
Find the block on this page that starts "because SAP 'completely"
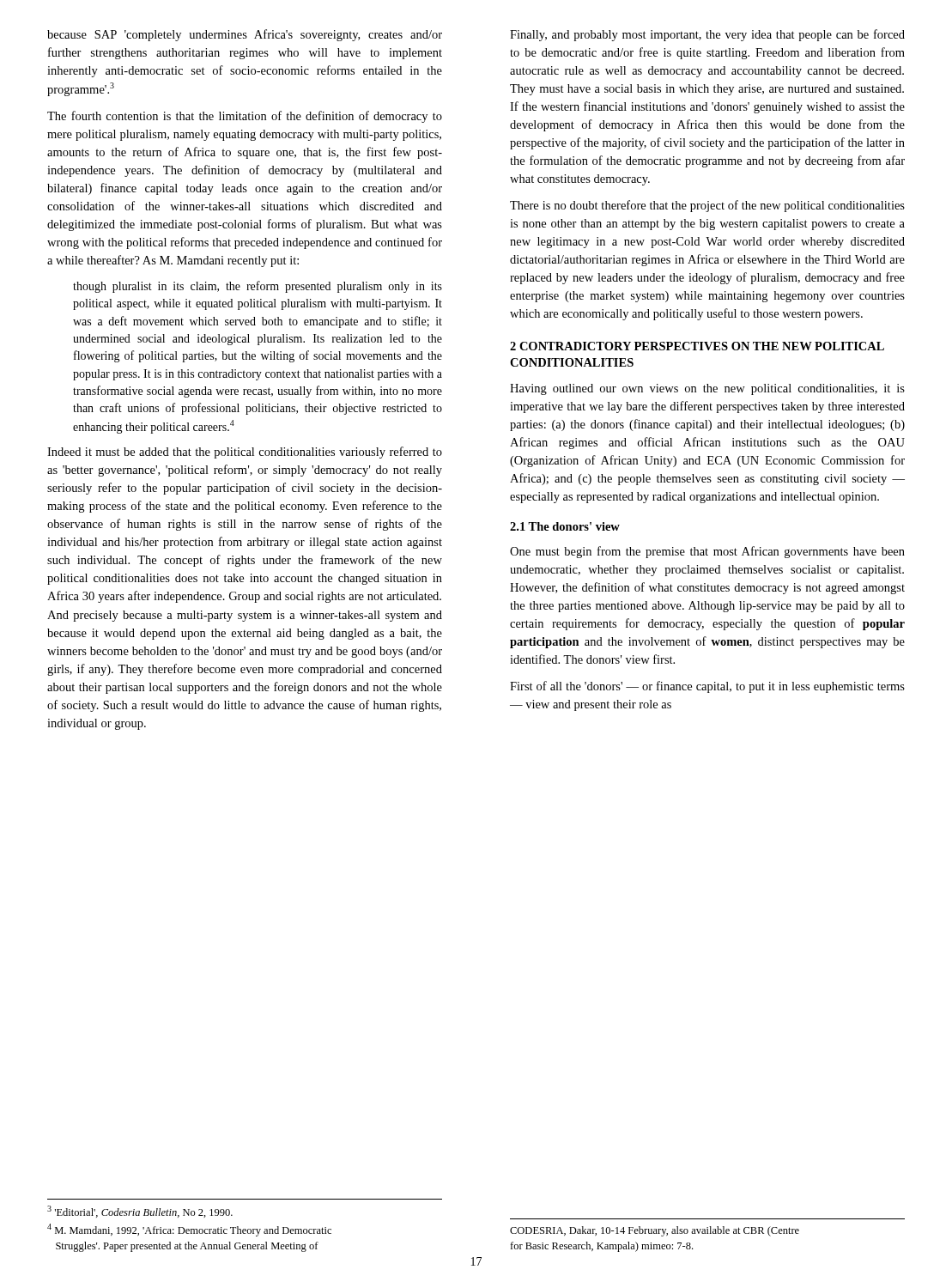click(x=245, y=62)
